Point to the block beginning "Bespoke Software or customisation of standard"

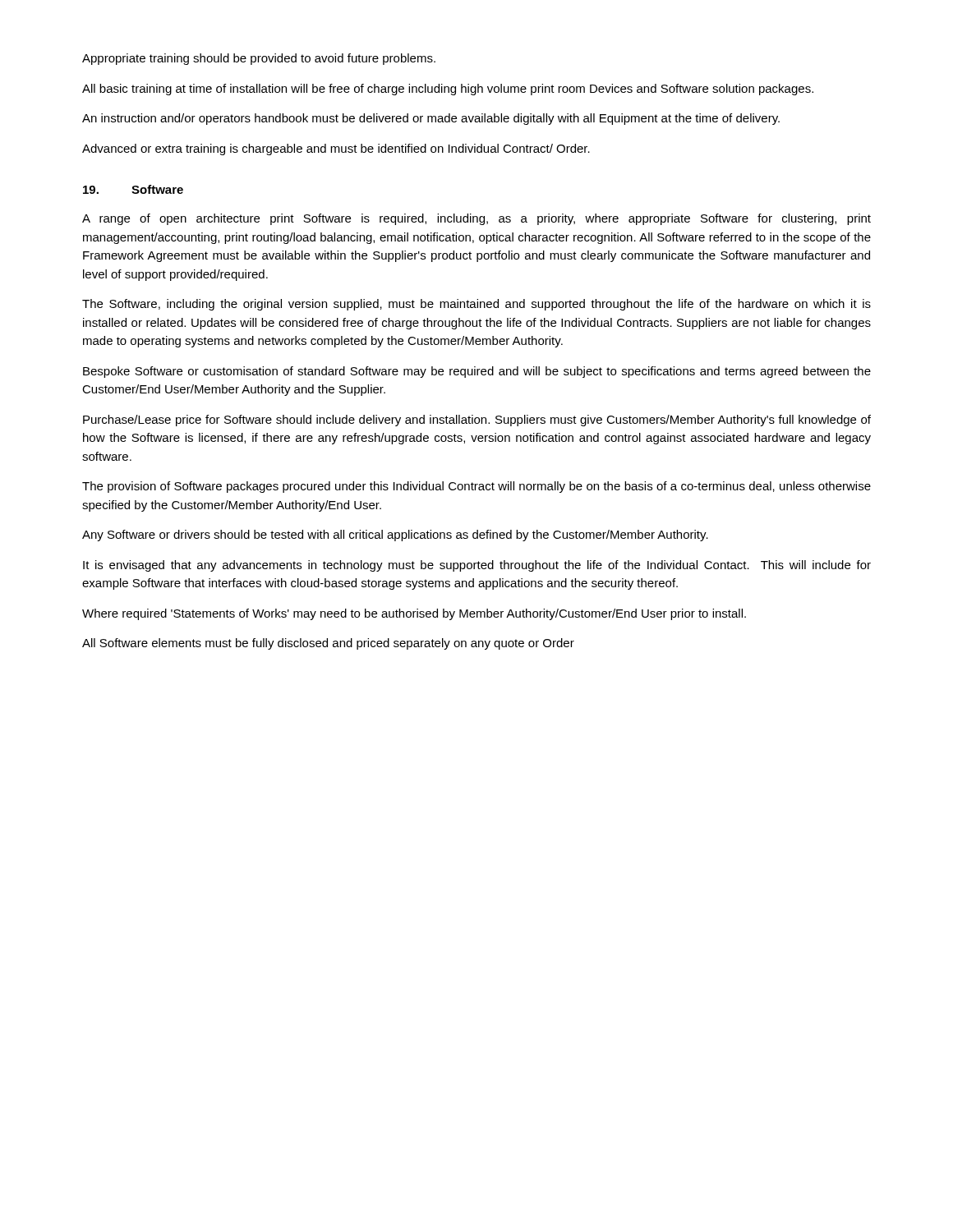476,380
